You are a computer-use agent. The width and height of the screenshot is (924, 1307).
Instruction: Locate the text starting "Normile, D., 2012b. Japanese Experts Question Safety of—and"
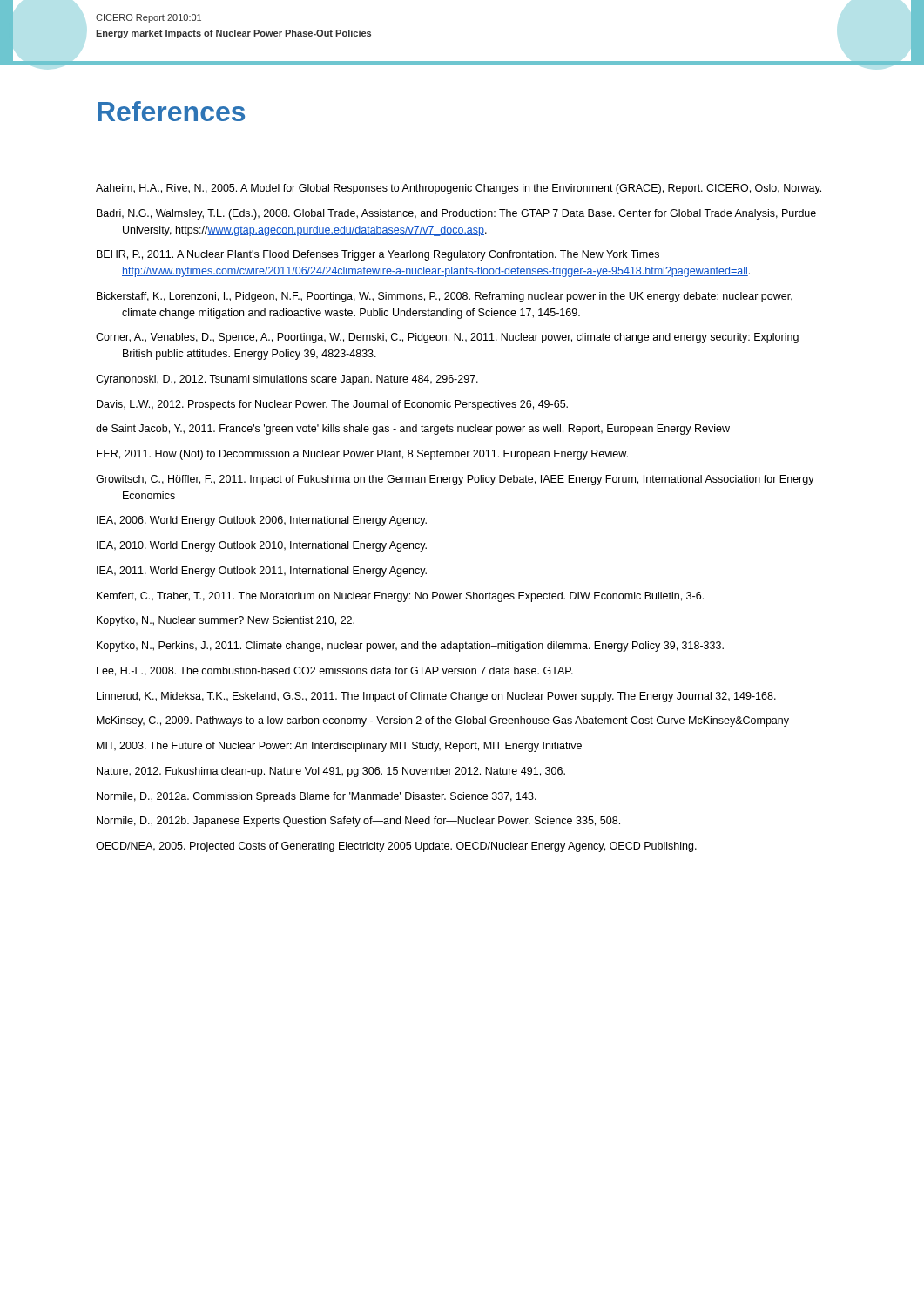point(358,821)
